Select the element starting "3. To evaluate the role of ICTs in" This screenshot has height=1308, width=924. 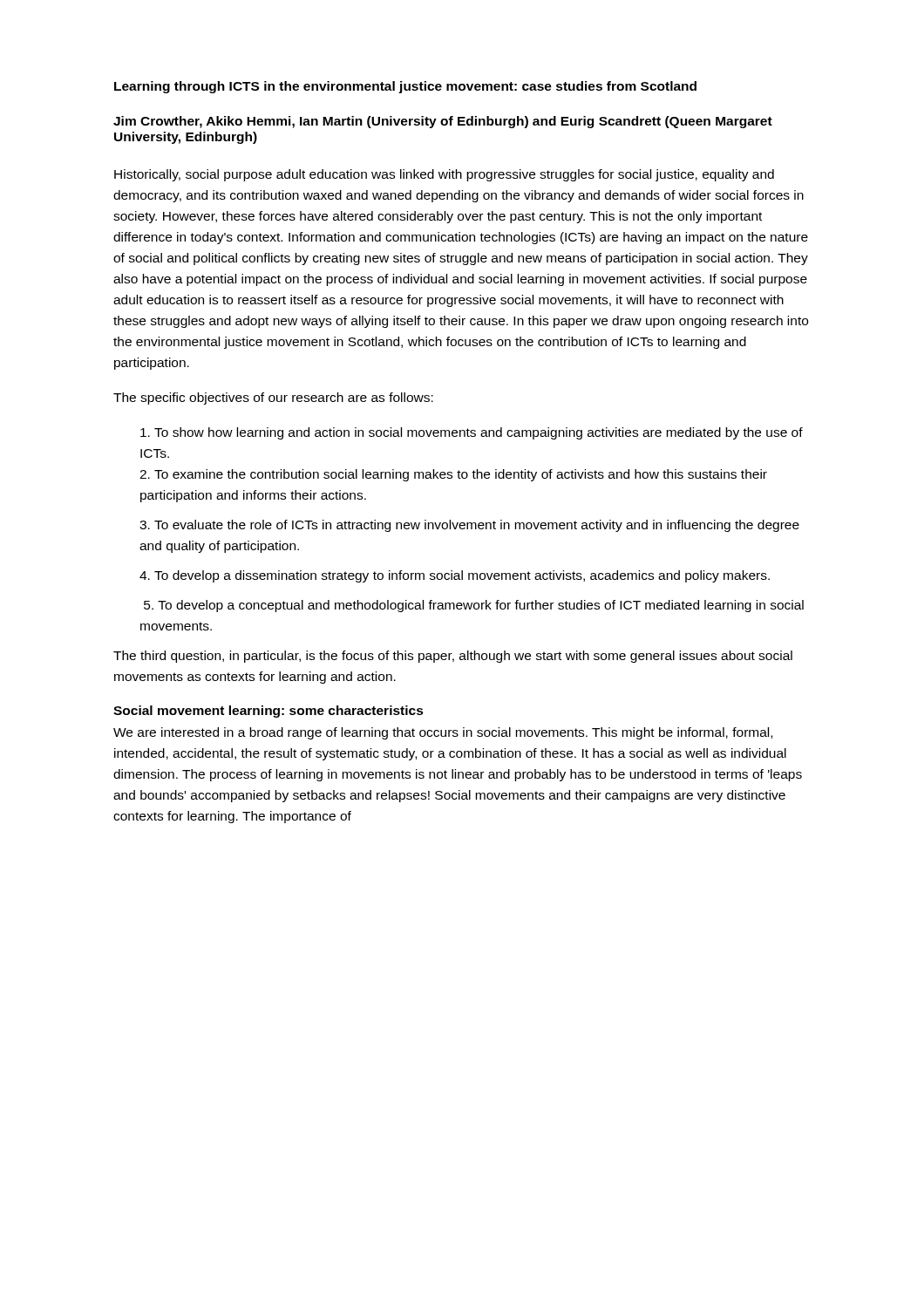469,535
